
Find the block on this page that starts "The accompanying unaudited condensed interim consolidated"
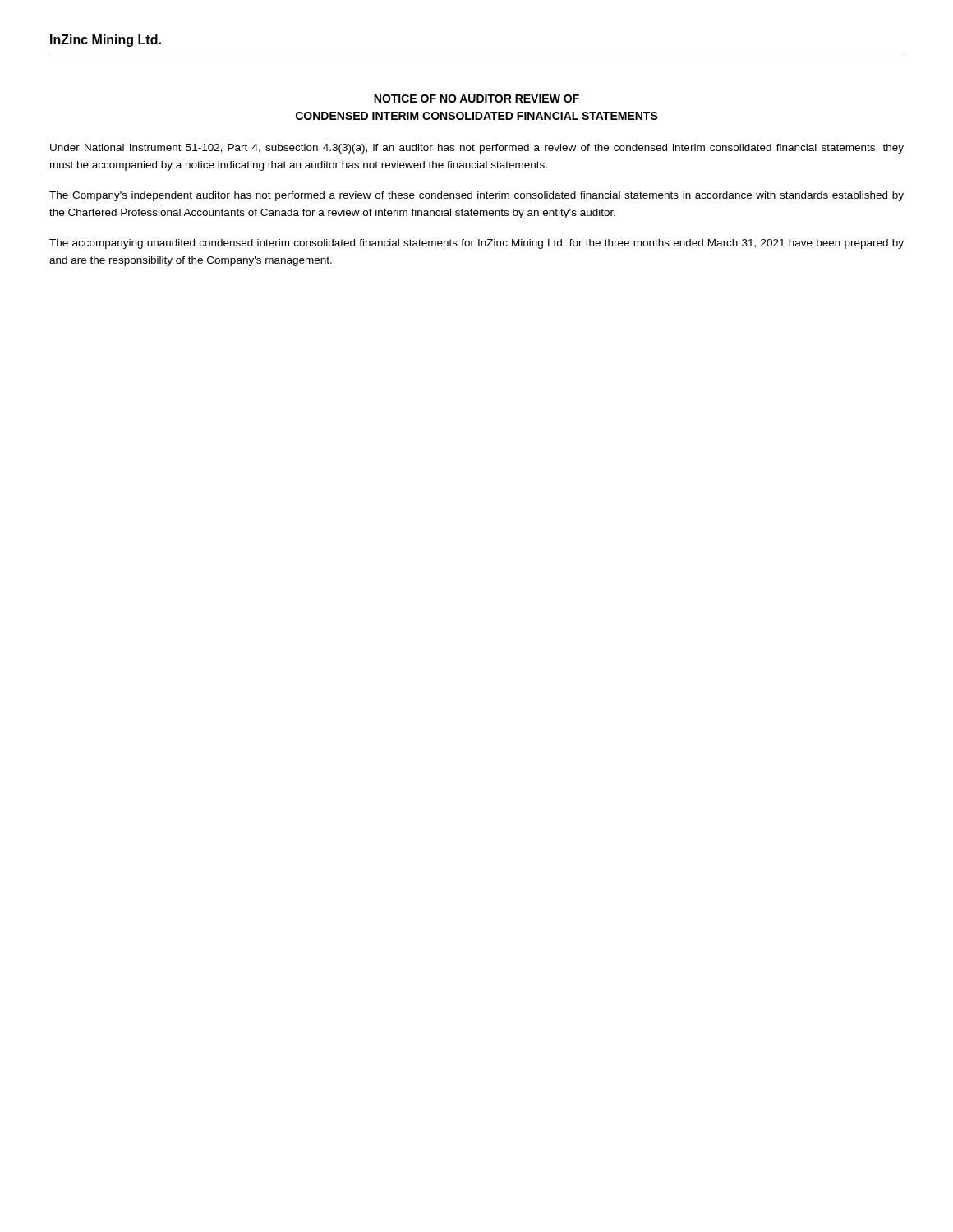coord(476,251)
